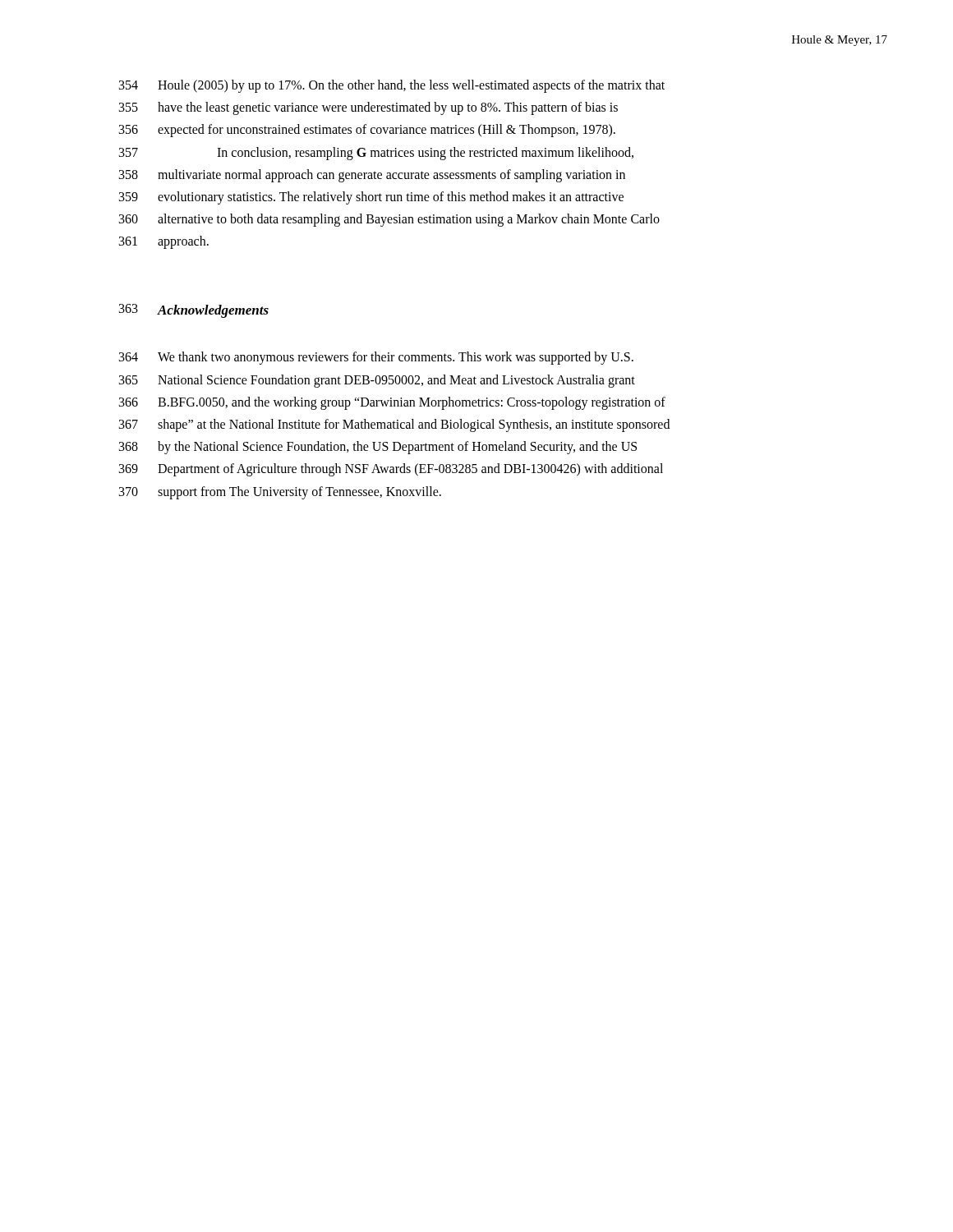Click on the text block containing "368 by the"
The width and height of the screenshot is (953, 1232).
(493, 447)
